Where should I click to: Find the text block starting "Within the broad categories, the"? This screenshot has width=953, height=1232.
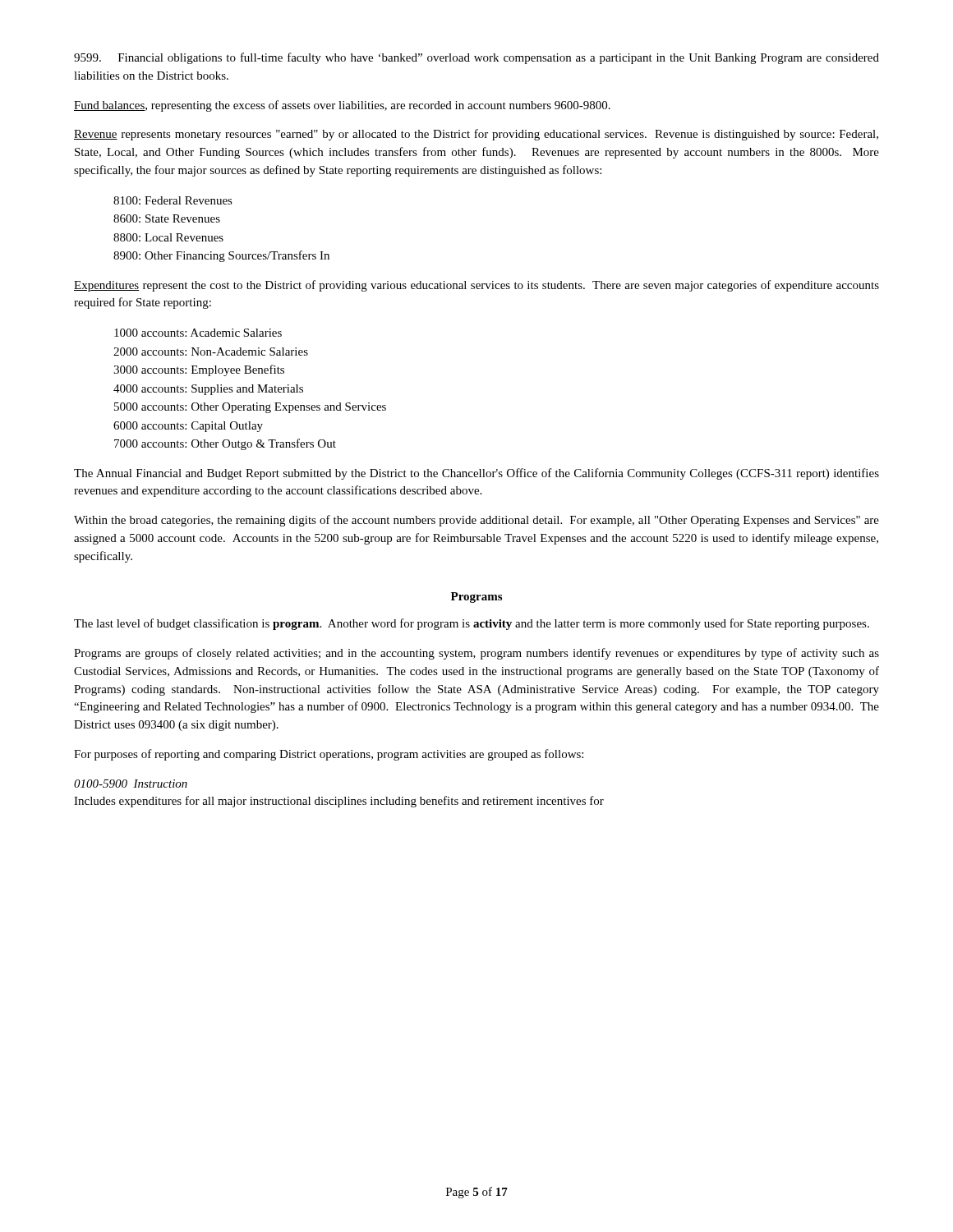pos(476,538)
